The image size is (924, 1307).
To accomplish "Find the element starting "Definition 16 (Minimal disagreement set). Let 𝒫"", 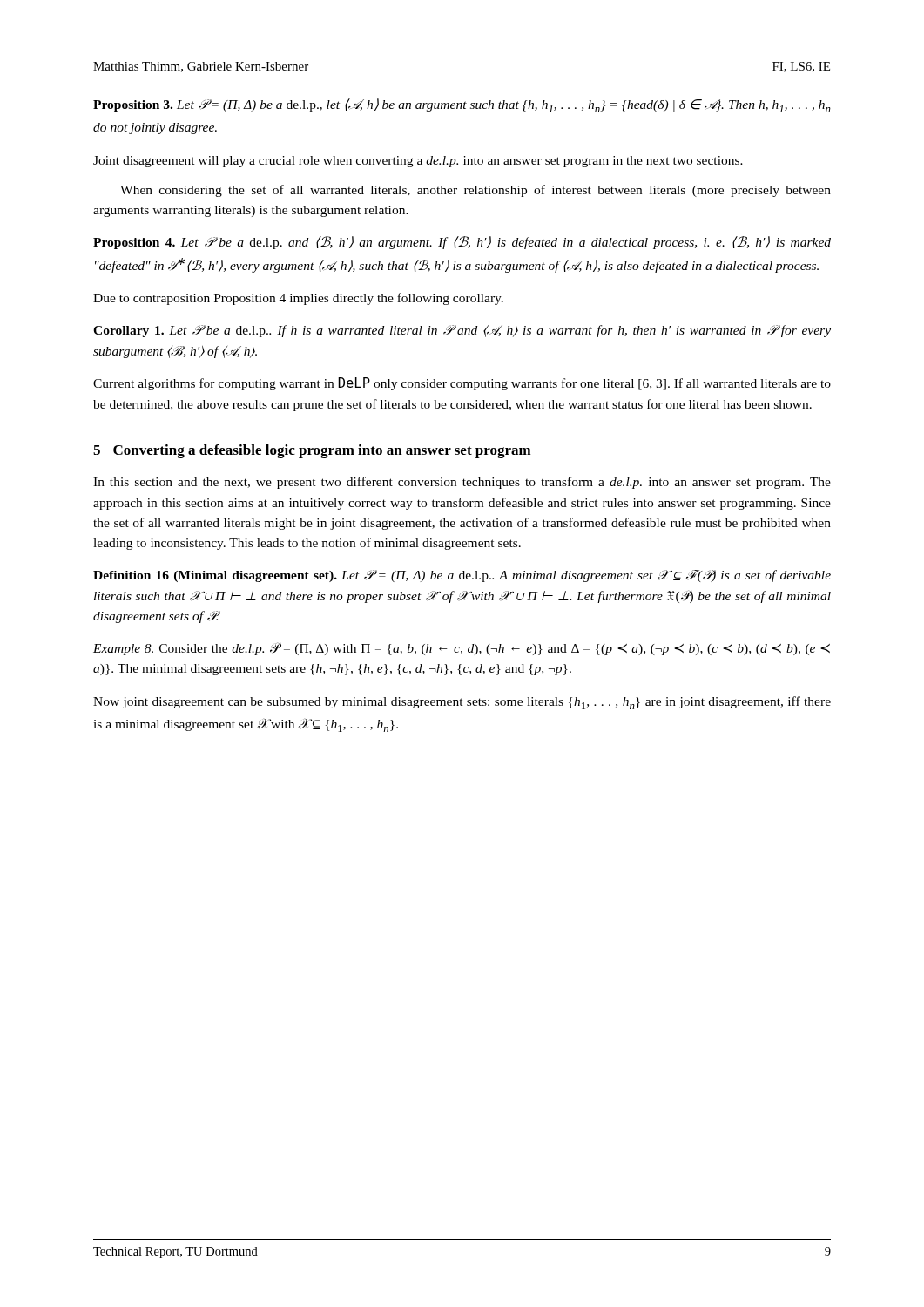I will click(x=462, y=595).
